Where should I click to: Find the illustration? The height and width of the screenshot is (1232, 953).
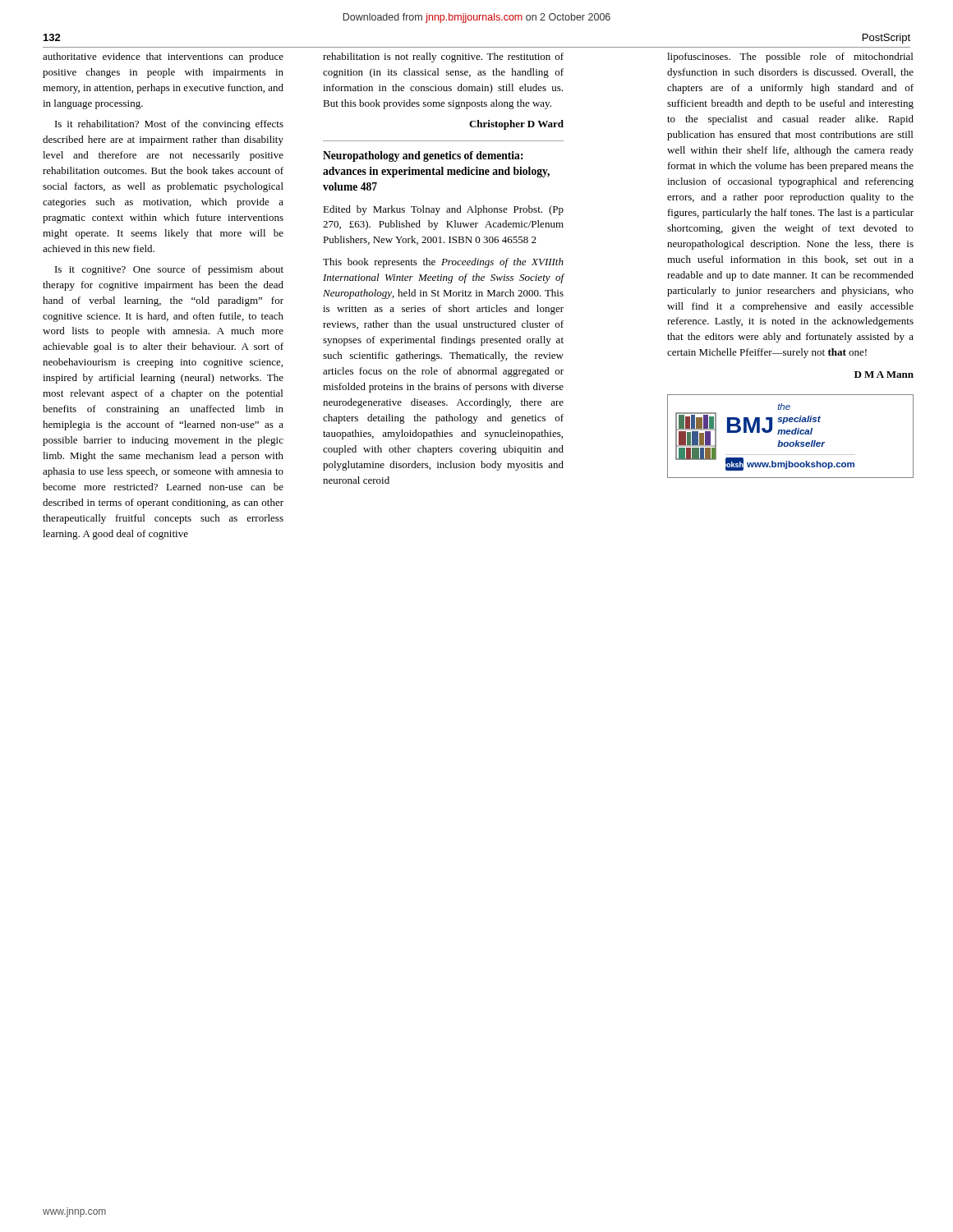[x=790, y=436]
